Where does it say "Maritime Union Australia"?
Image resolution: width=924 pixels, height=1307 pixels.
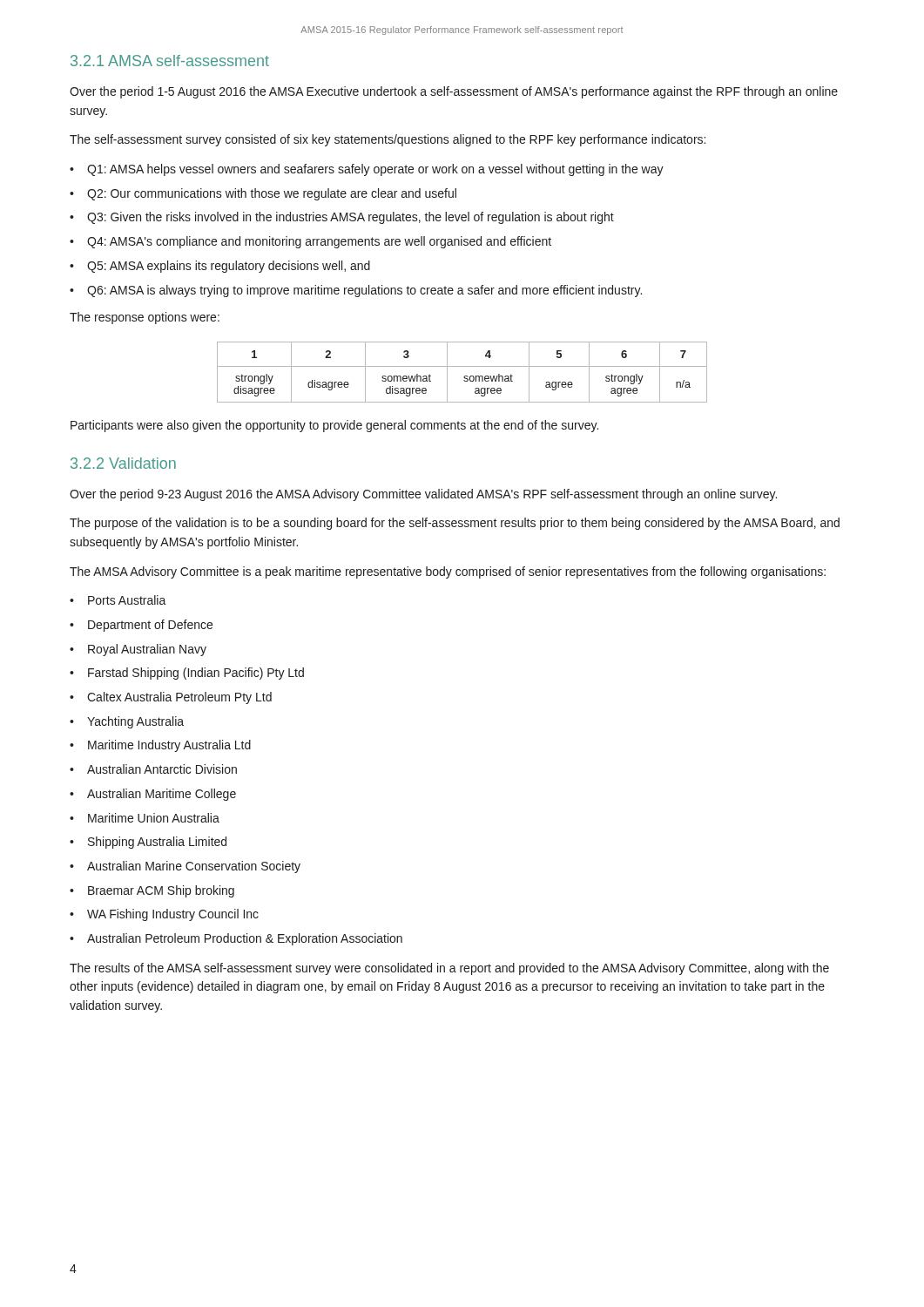pyautogui.click(x=153, y=818)
